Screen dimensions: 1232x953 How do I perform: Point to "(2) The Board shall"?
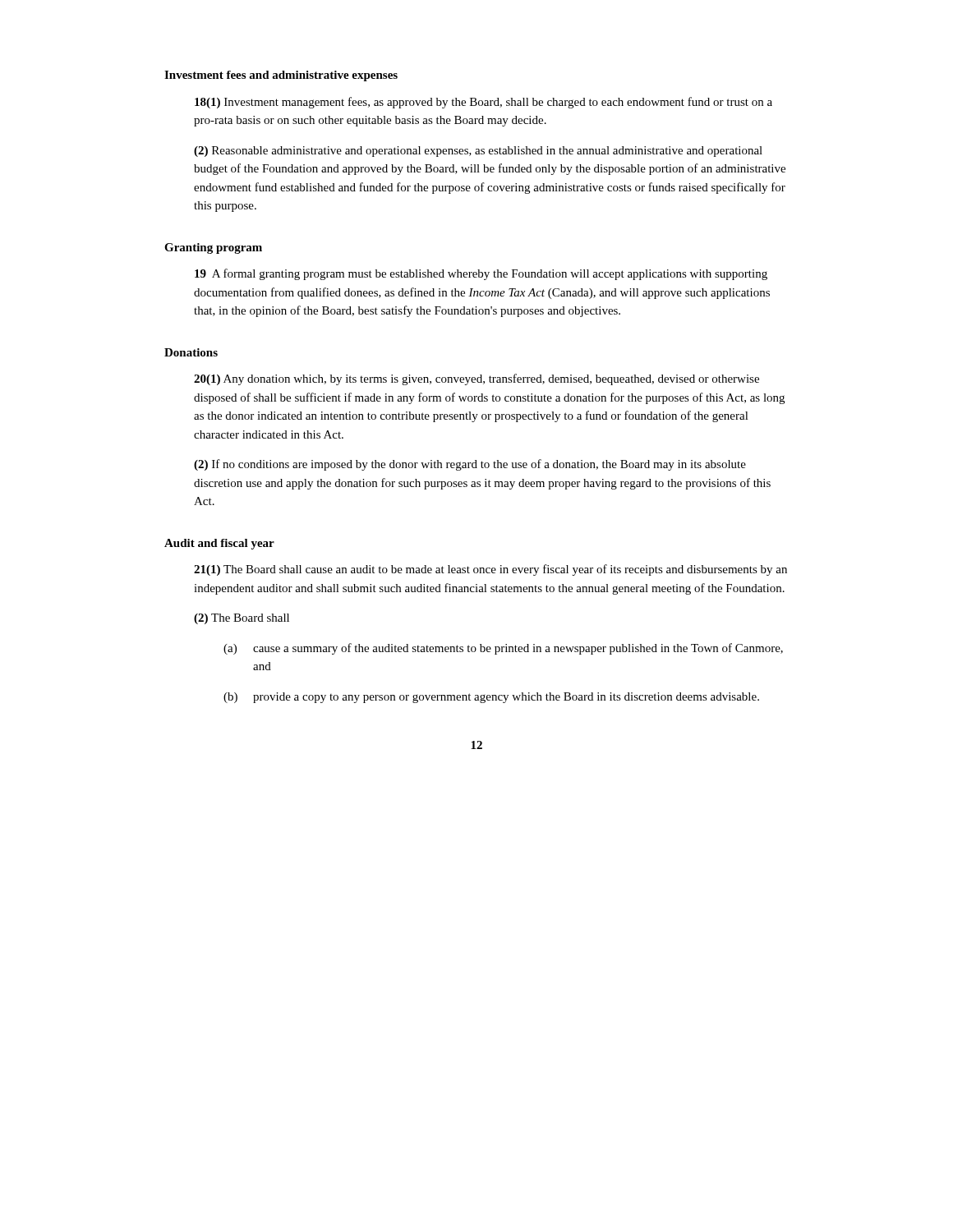242,619
